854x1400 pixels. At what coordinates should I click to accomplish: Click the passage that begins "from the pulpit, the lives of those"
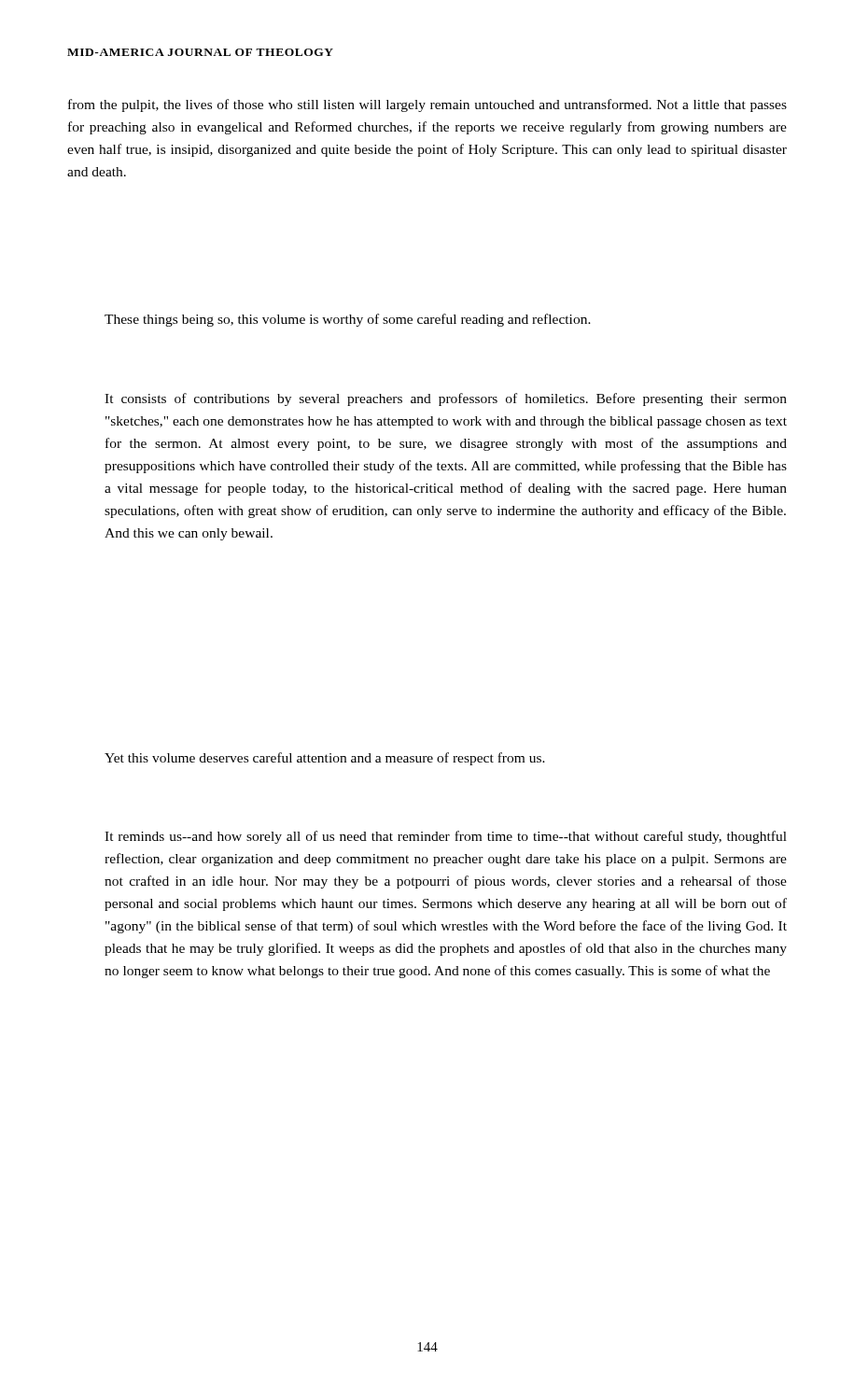(427, 138)
